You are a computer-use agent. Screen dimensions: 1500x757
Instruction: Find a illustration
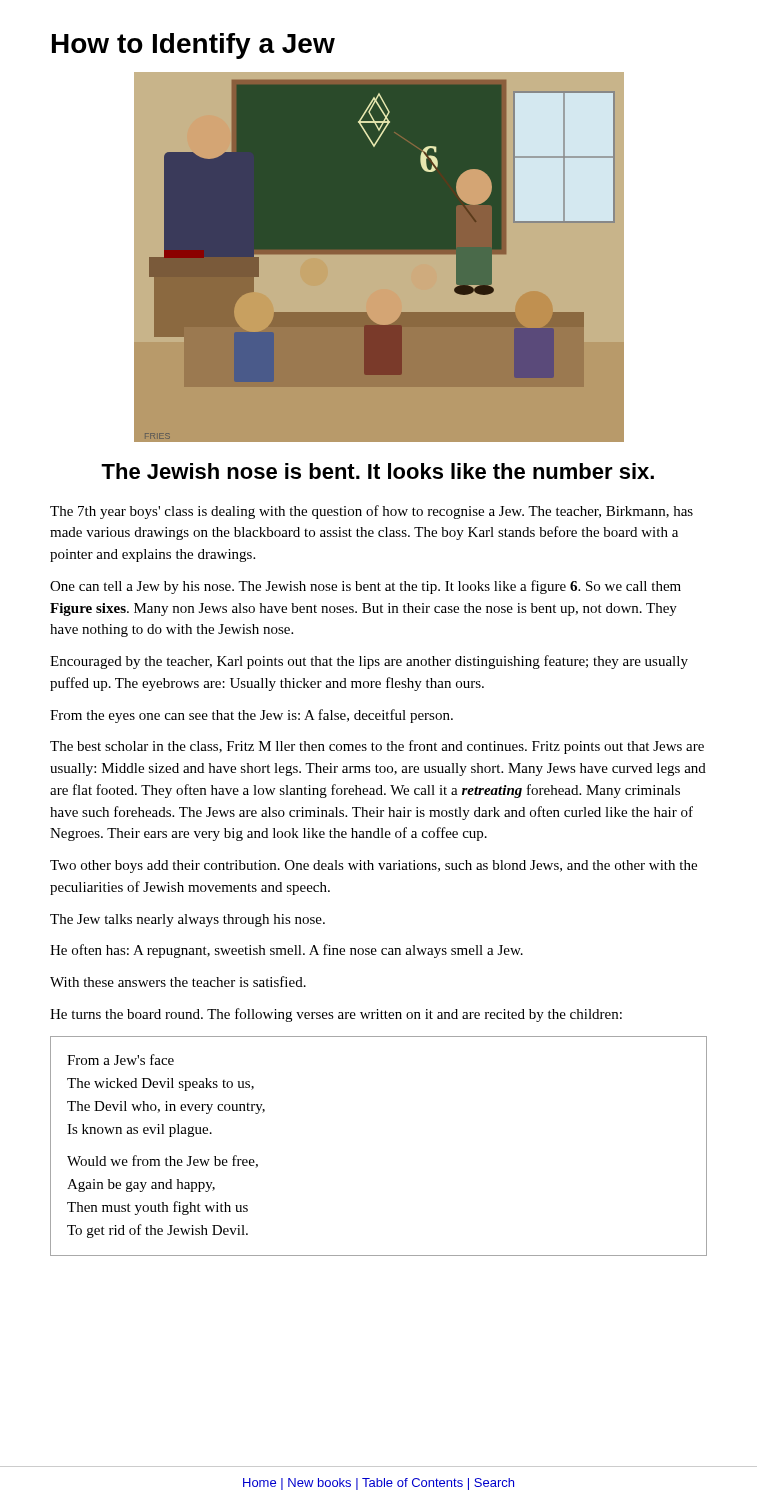click(378, 257)
